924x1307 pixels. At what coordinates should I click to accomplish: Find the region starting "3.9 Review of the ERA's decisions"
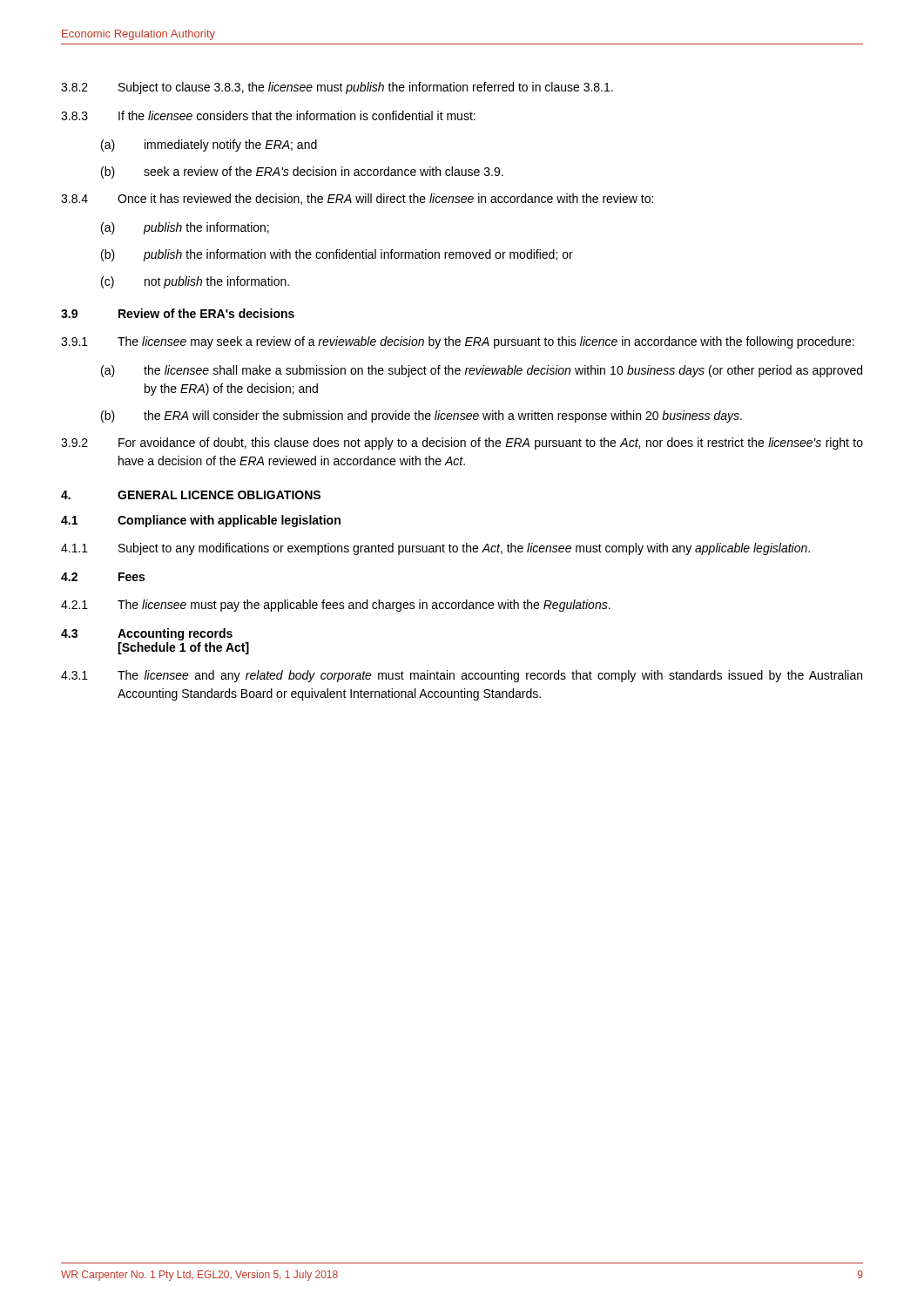(x=178, y=313)
